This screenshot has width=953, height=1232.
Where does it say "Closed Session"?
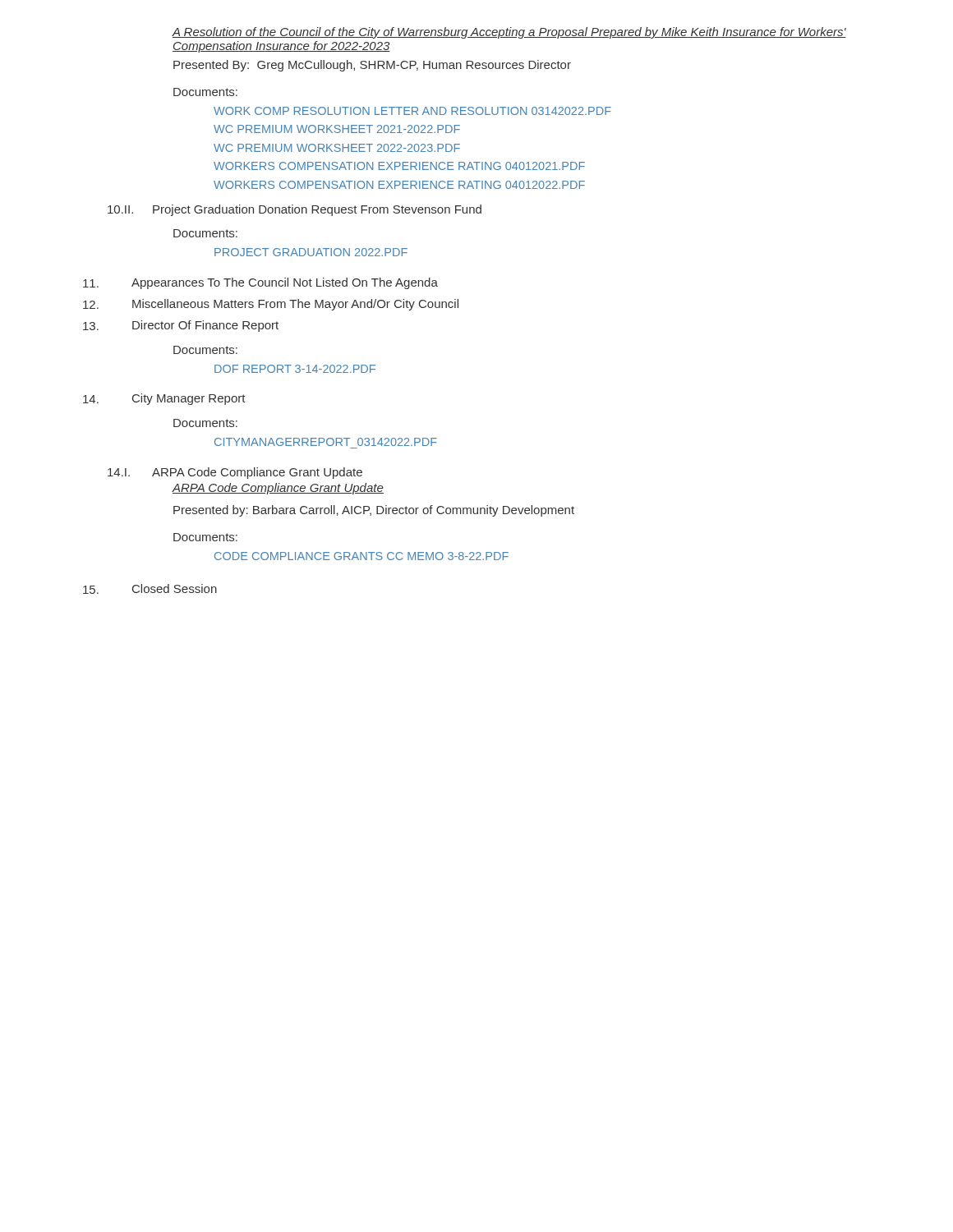point(174,589)
